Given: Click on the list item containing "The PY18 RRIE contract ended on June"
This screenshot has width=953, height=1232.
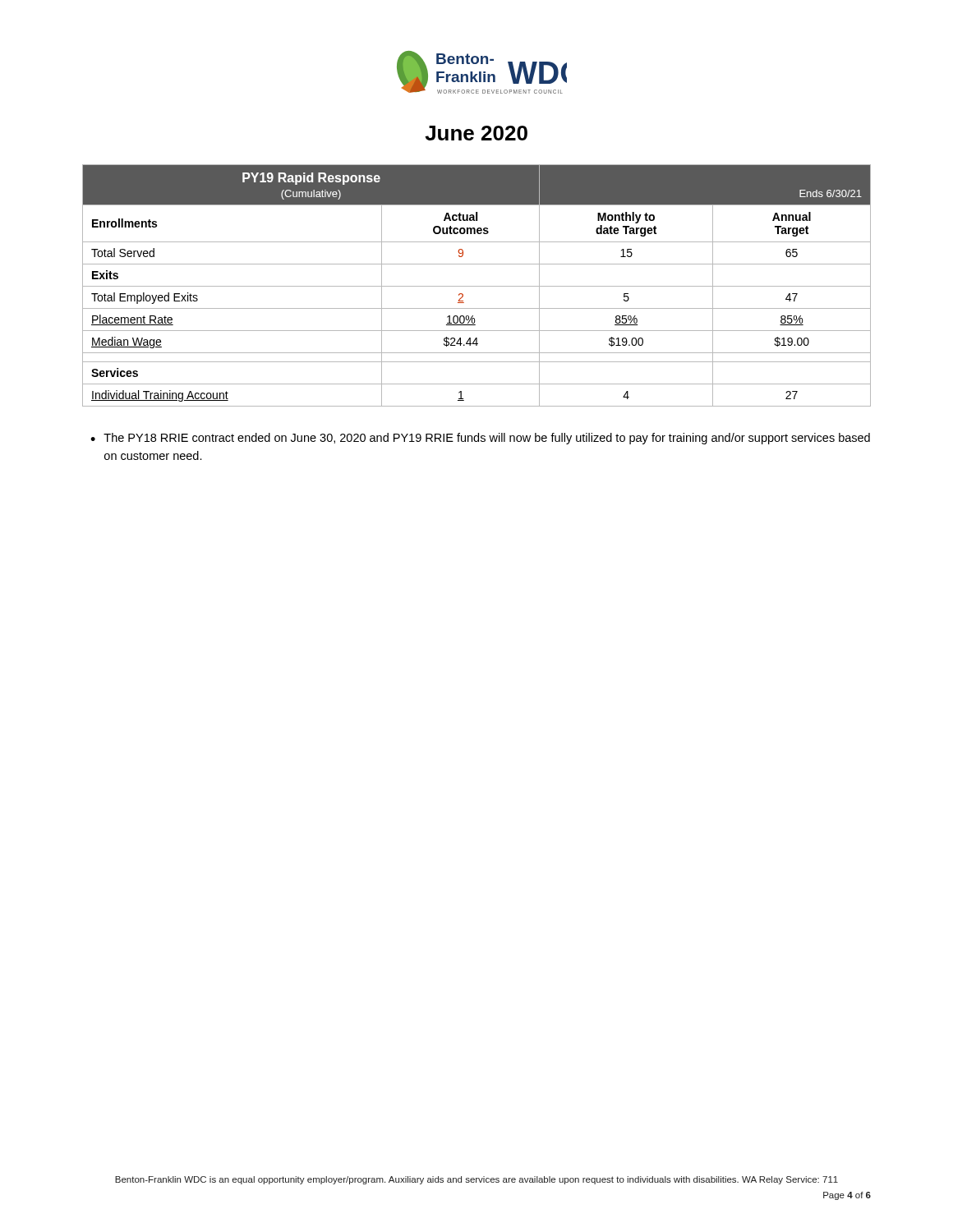Looking at the screenshot, I should pyautogui.click(x=487, y=447).
